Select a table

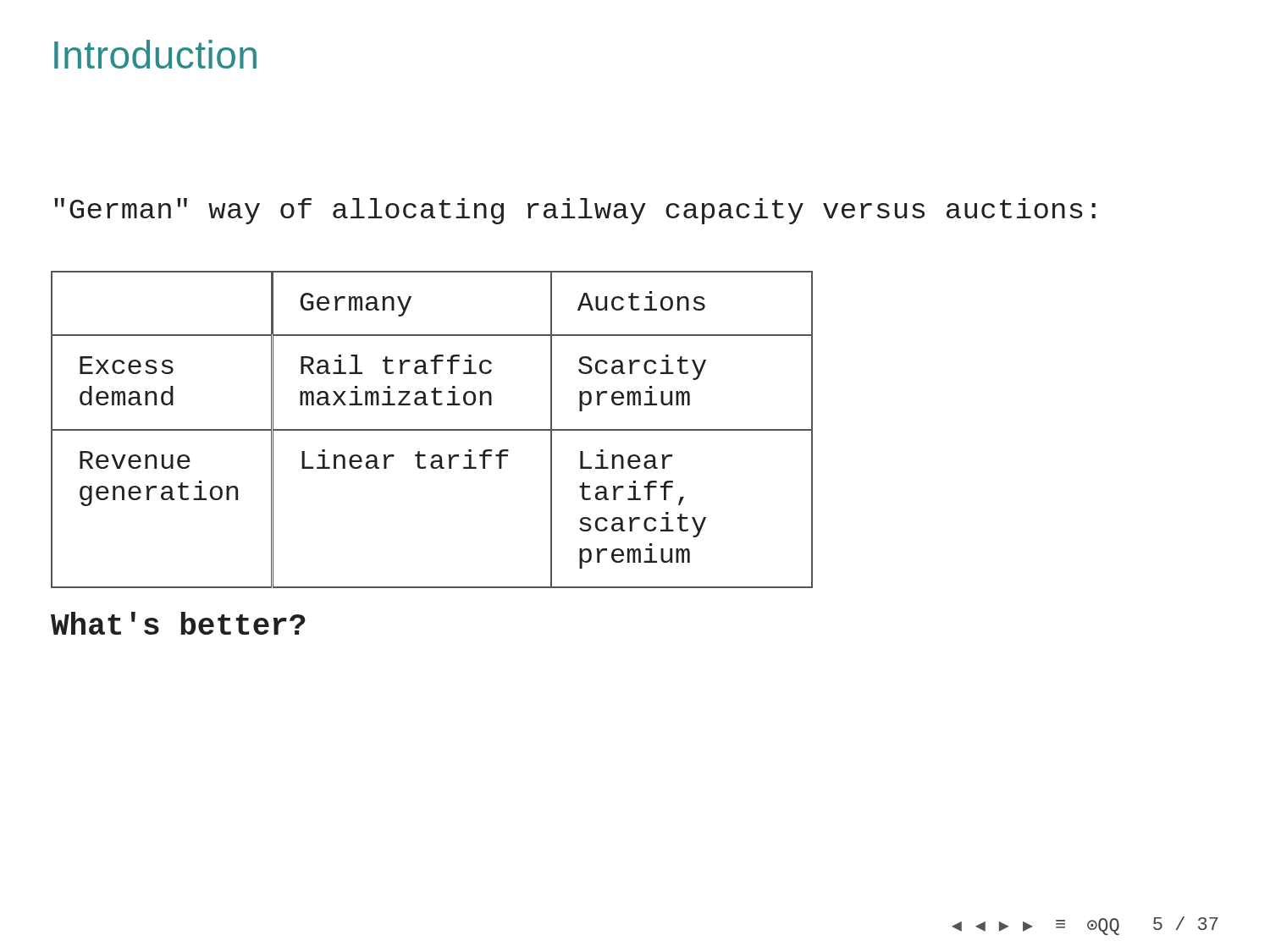[432, 429]
